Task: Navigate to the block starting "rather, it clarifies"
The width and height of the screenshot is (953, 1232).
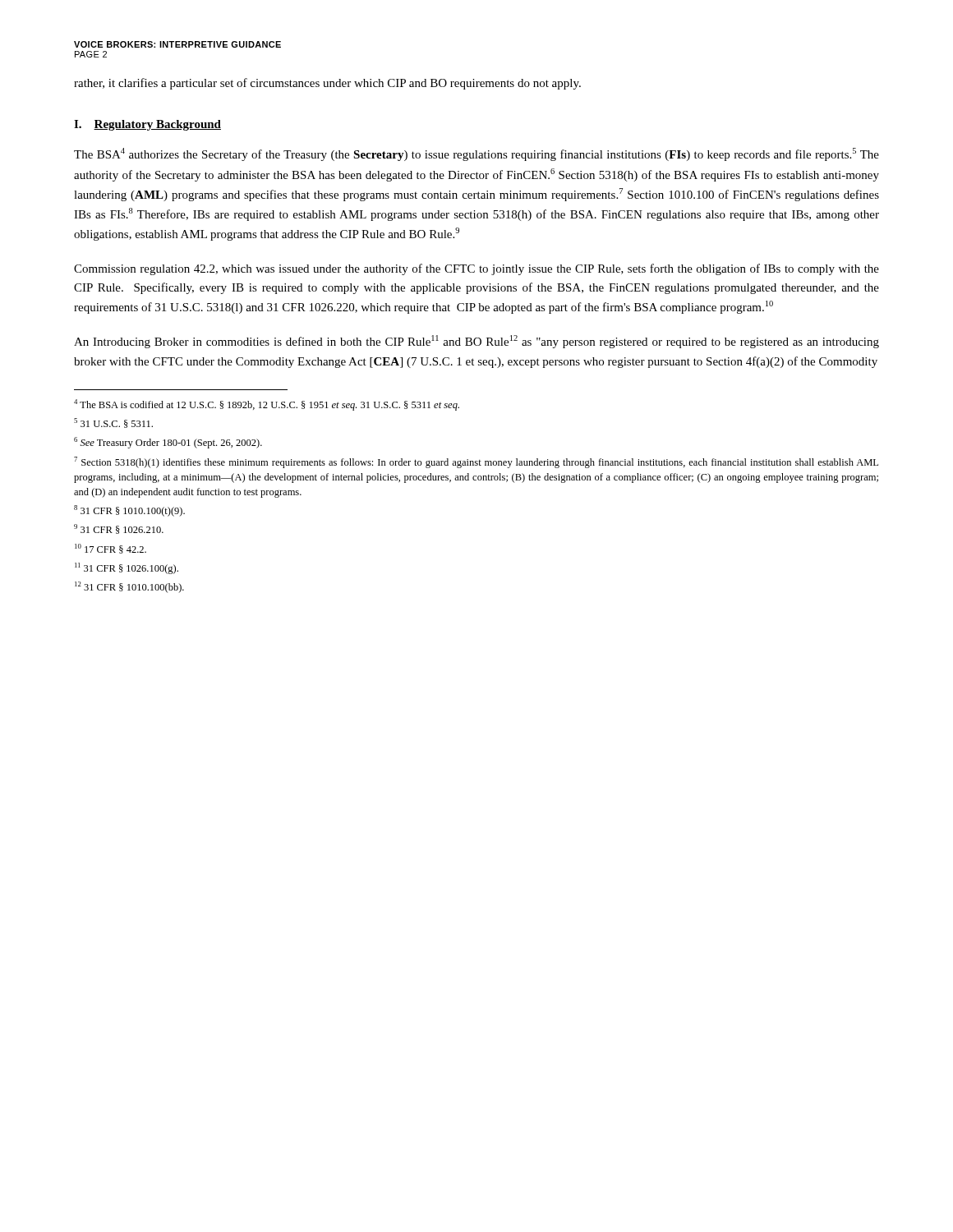Action: pos(328,83)
